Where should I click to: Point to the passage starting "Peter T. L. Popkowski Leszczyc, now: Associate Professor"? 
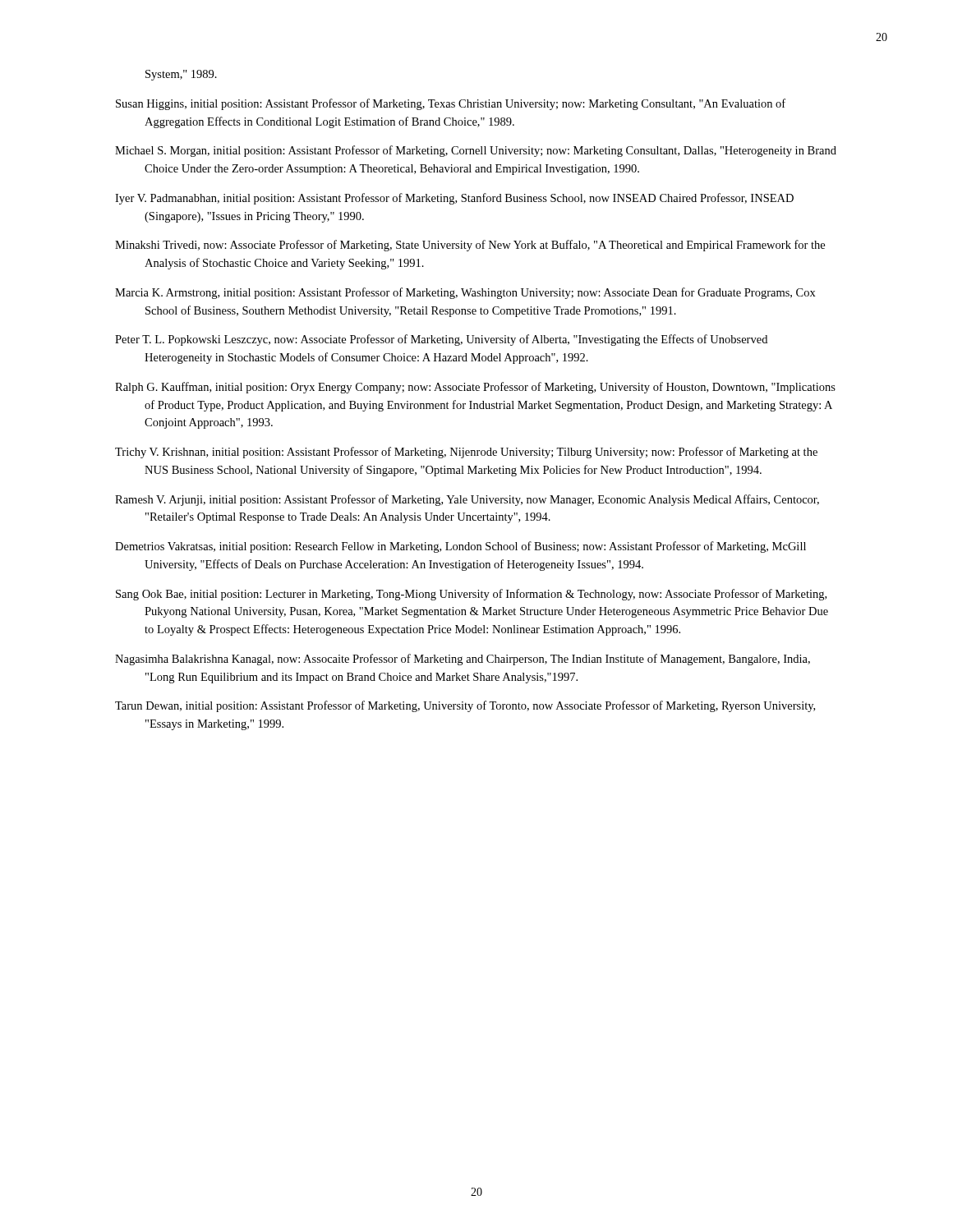tap(441, 348)
